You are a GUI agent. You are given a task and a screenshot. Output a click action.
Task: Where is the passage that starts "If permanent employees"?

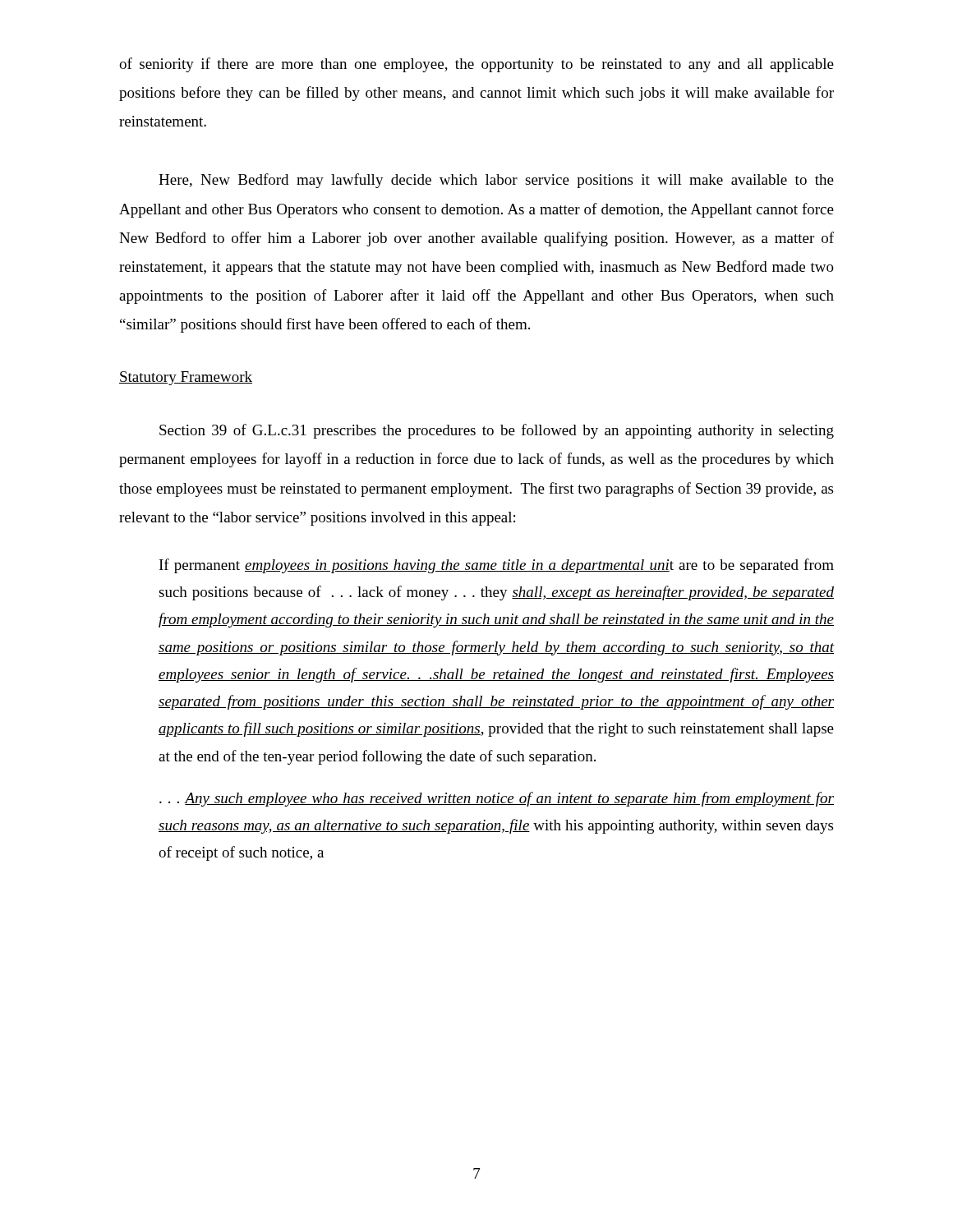tap(496, 709)
